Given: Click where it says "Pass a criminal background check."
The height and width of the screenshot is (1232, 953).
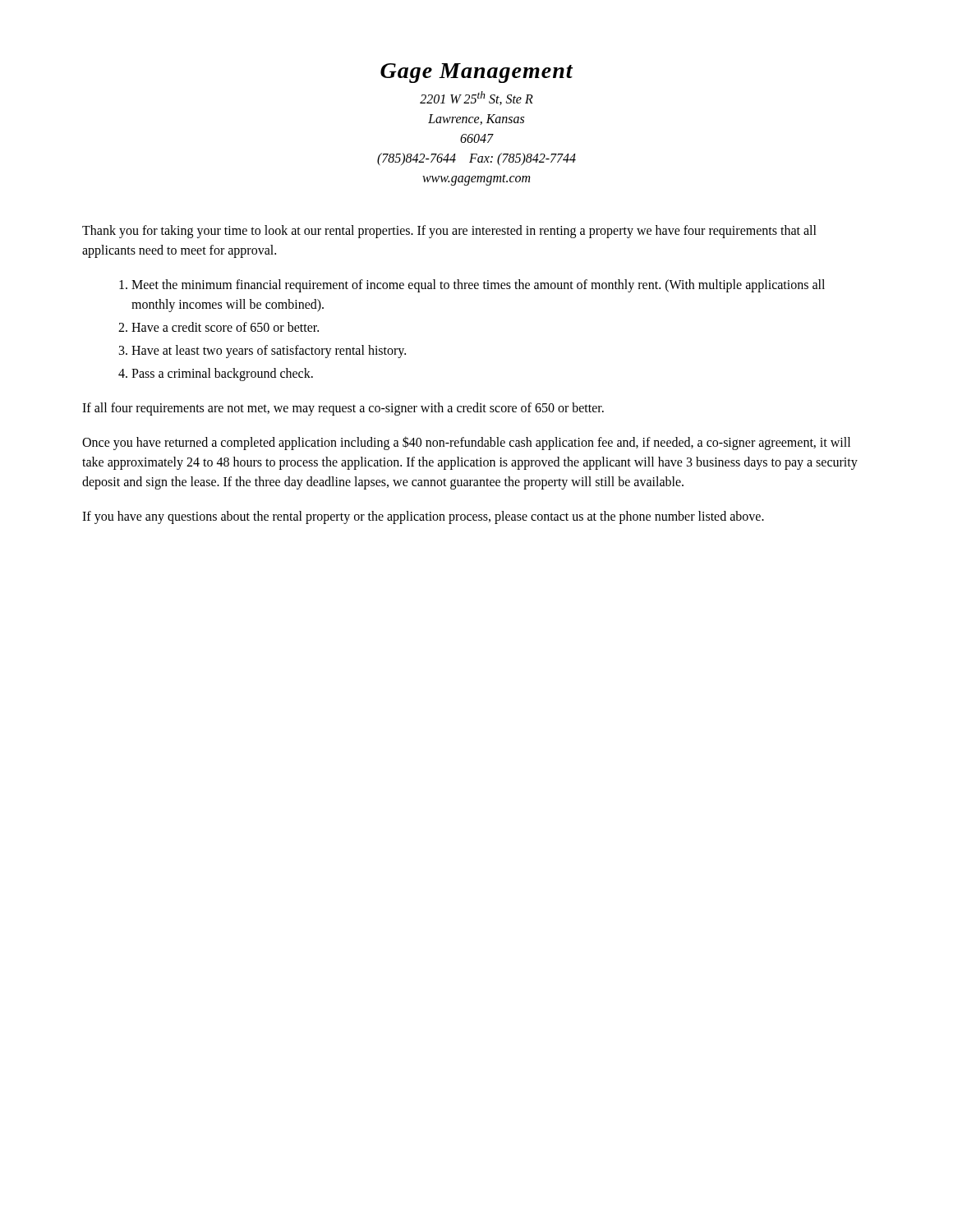Looking at the screenshot, I should coord(223,374).
